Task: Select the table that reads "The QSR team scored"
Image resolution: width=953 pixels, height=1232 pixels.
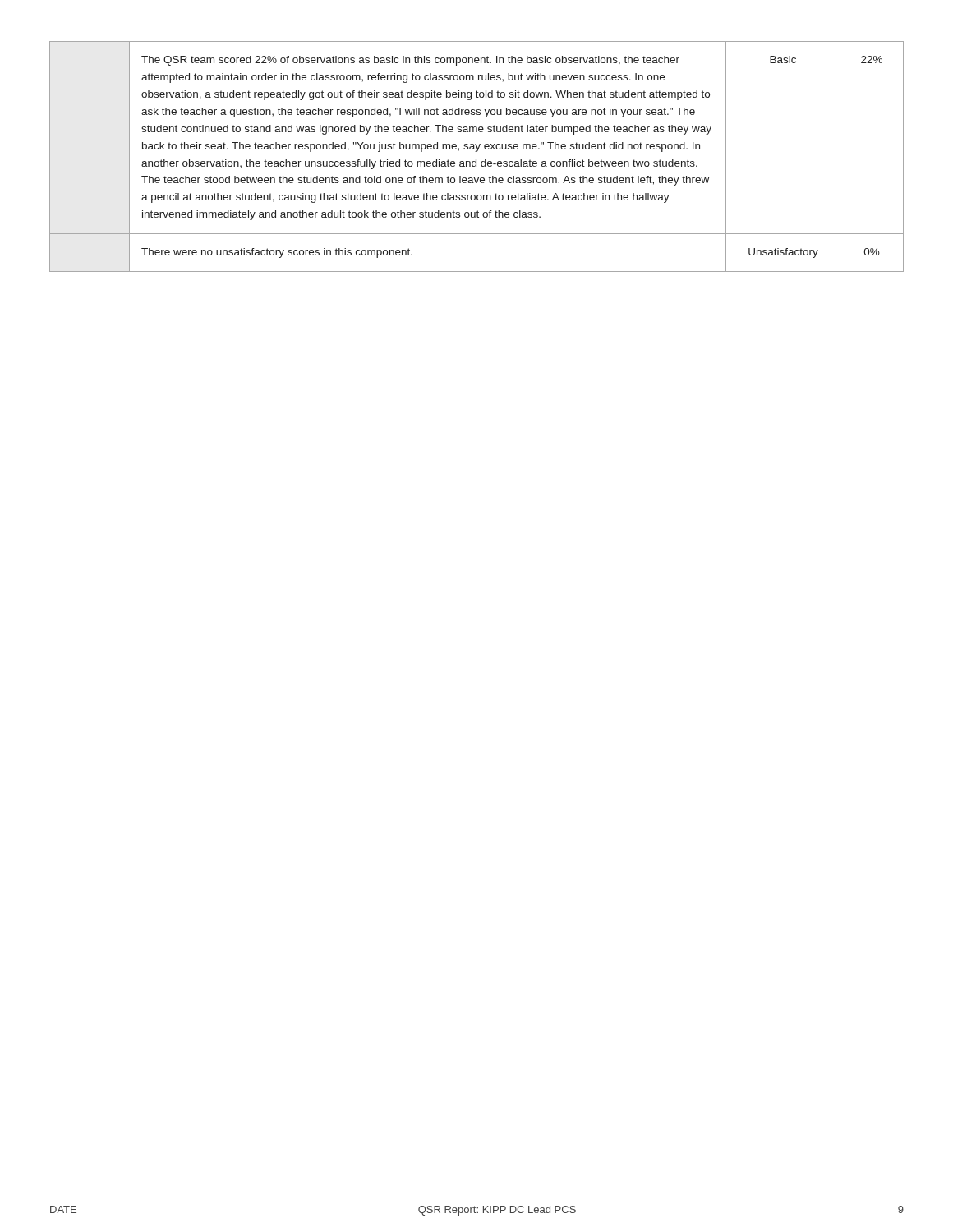Action: [476, 157]
